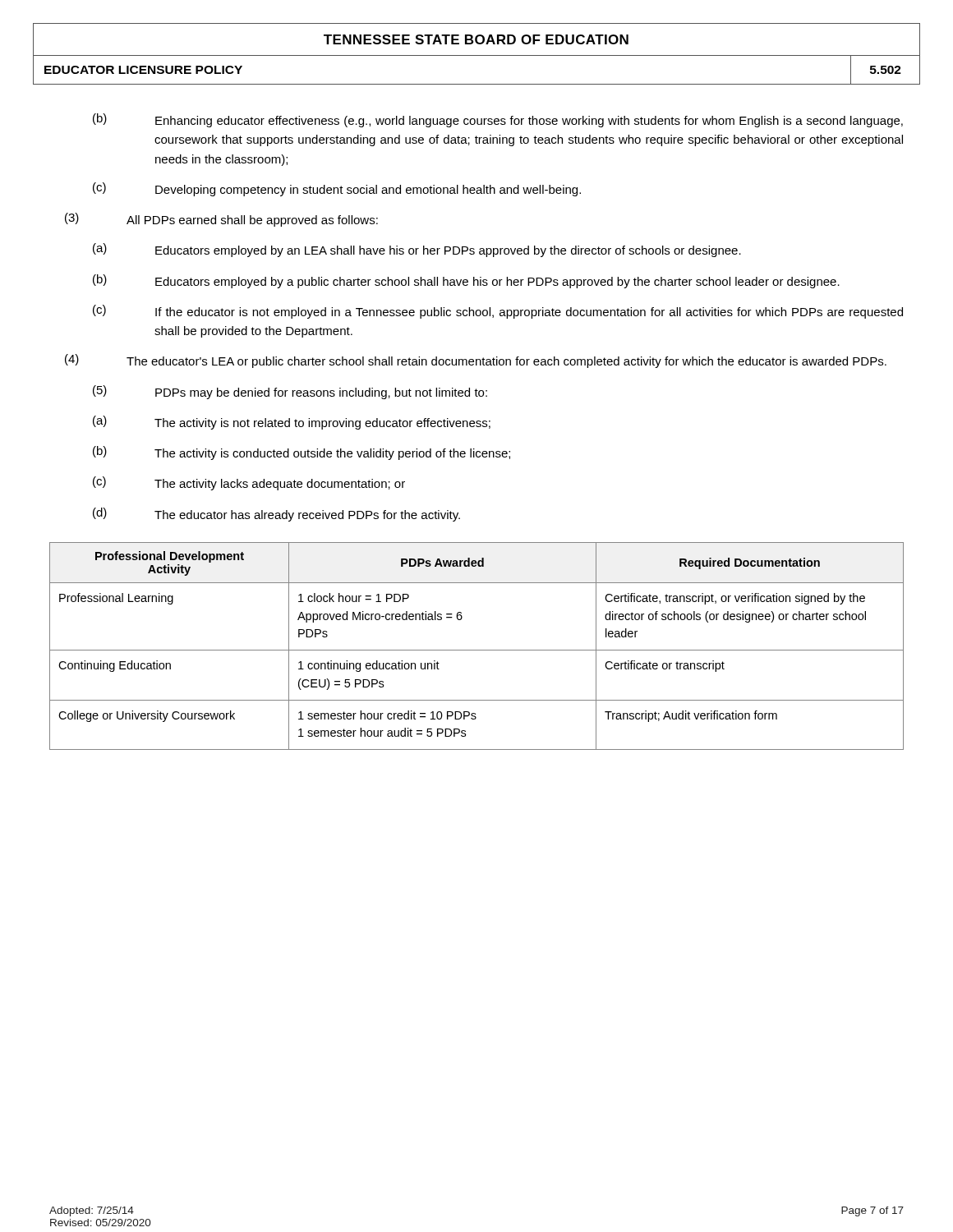Click on the list item that reads "(a) Educators employed by an"
Image resolution: width=953 pixels, height=1232 pixels.
(476, 250)
